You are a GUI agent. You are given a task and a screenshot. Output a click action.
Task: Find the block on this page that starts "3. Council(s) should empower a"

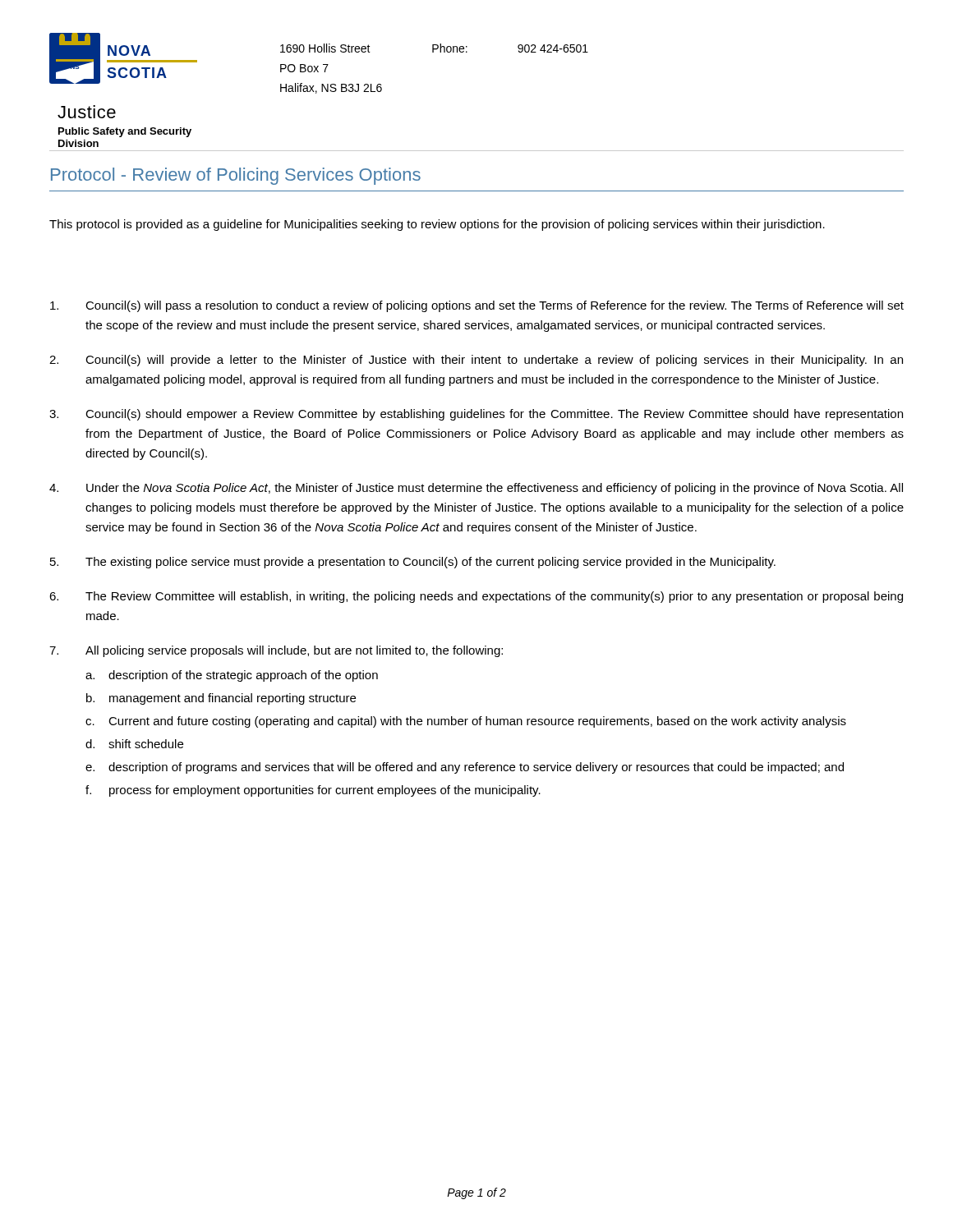476,434
